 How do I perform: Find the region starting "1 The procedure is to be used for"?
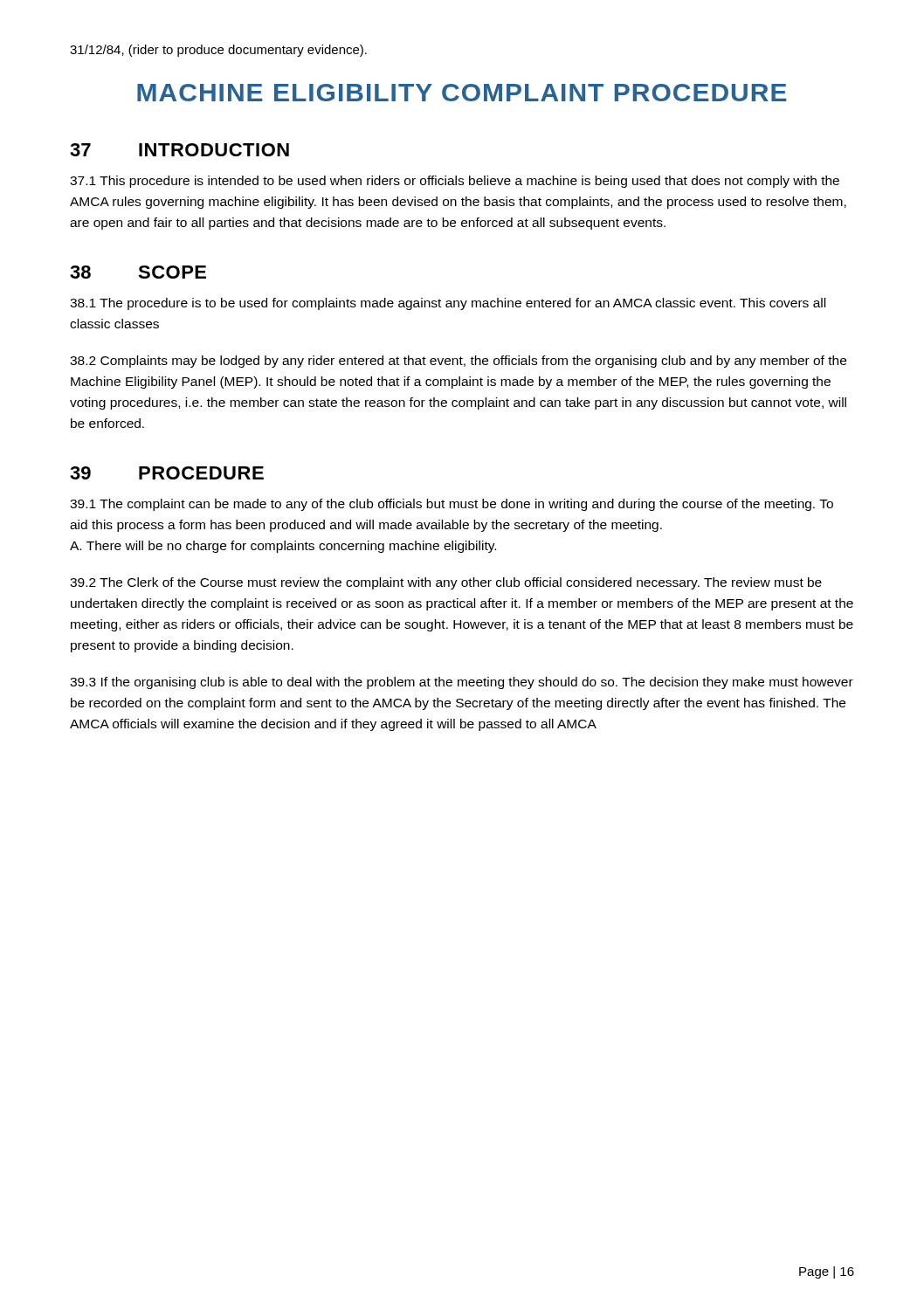[448, 313]
